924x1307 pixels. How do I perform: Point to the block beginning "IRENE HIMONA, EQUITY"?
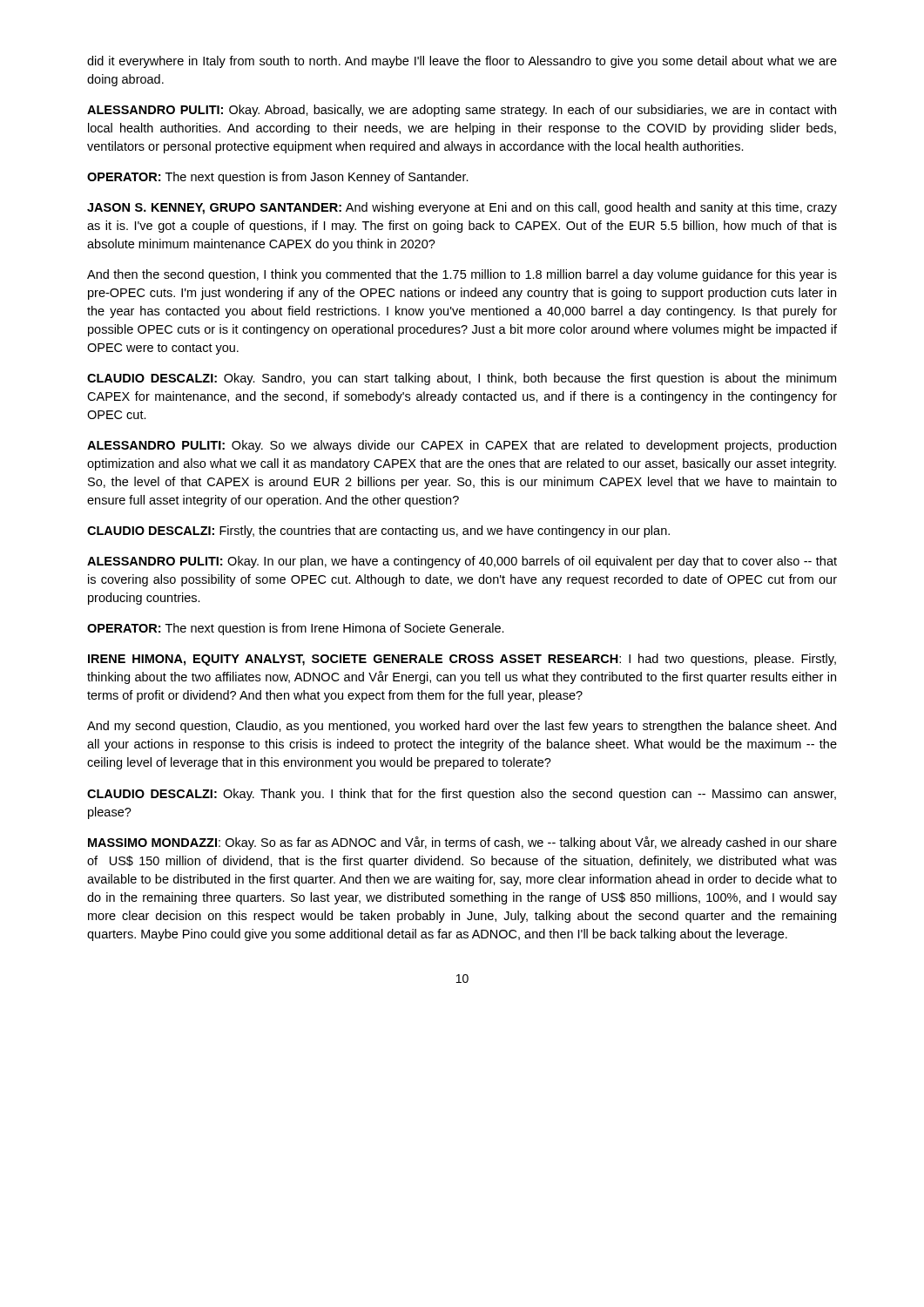[x=462, y=677]
